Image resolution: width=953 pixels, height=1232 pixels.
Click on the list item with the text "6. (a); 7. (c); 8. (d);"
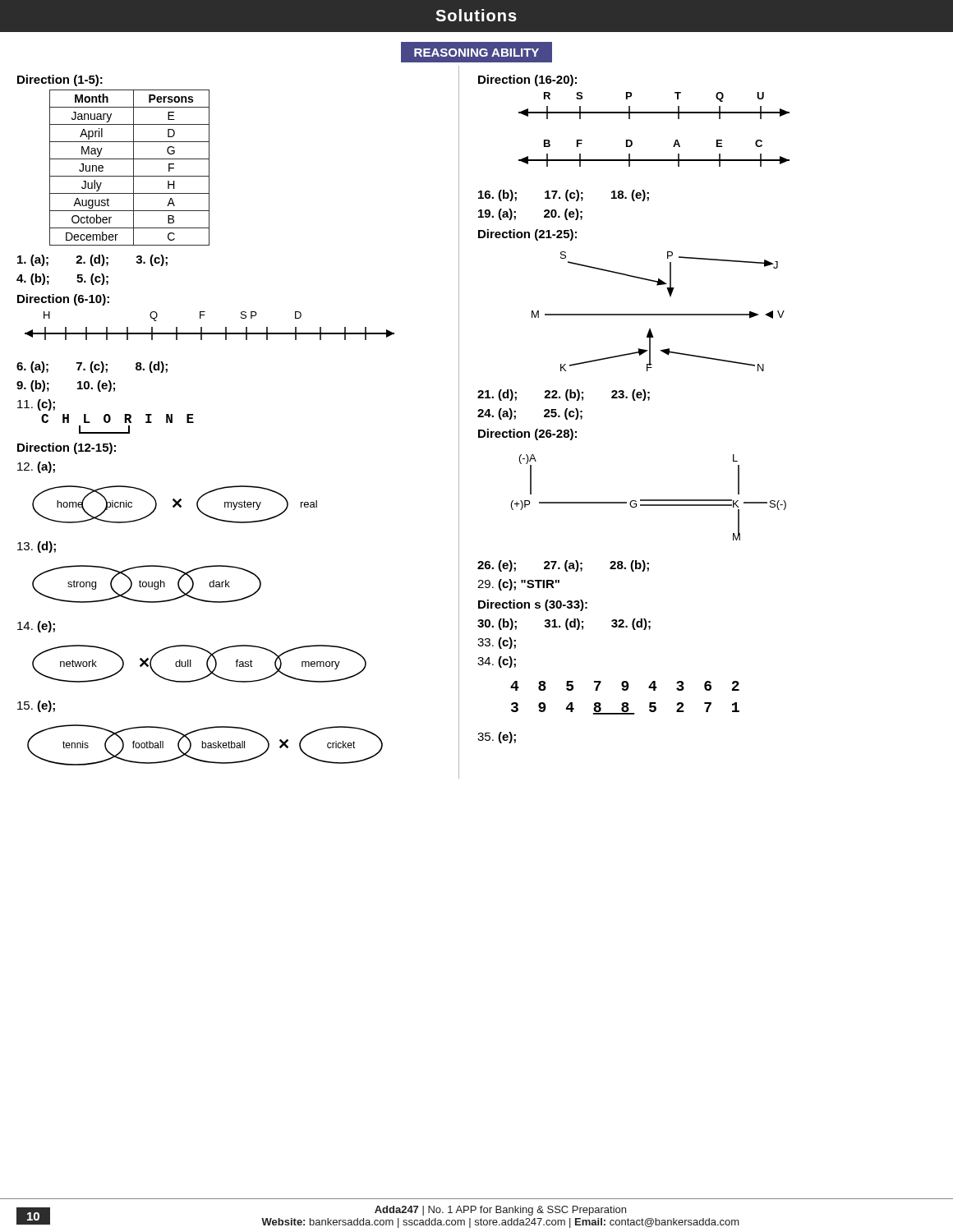tap(92, 366)
